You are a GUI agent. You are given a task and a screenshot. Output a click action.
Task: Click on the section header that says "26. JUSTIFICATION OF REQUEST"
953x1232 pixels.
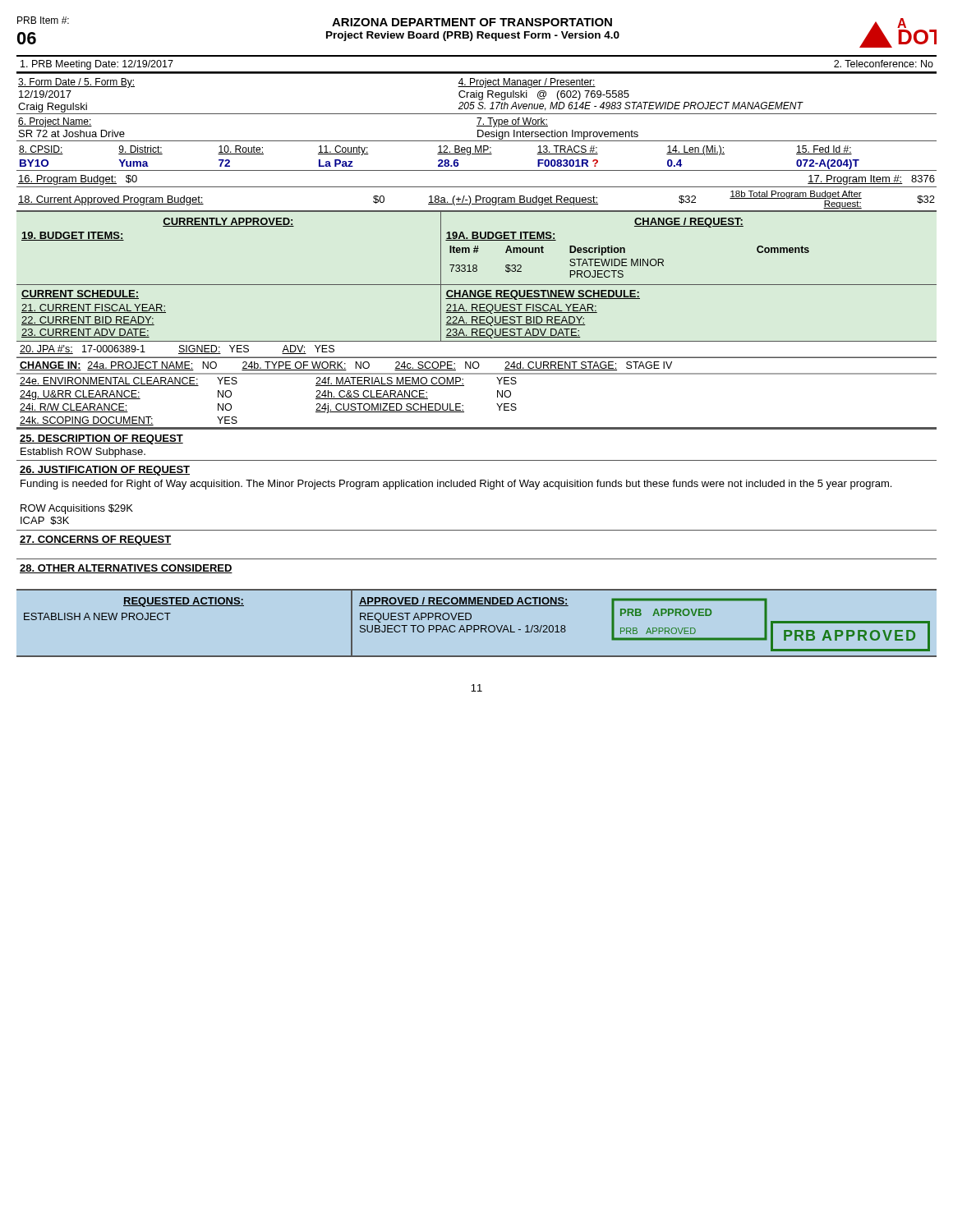click(105, 469)
